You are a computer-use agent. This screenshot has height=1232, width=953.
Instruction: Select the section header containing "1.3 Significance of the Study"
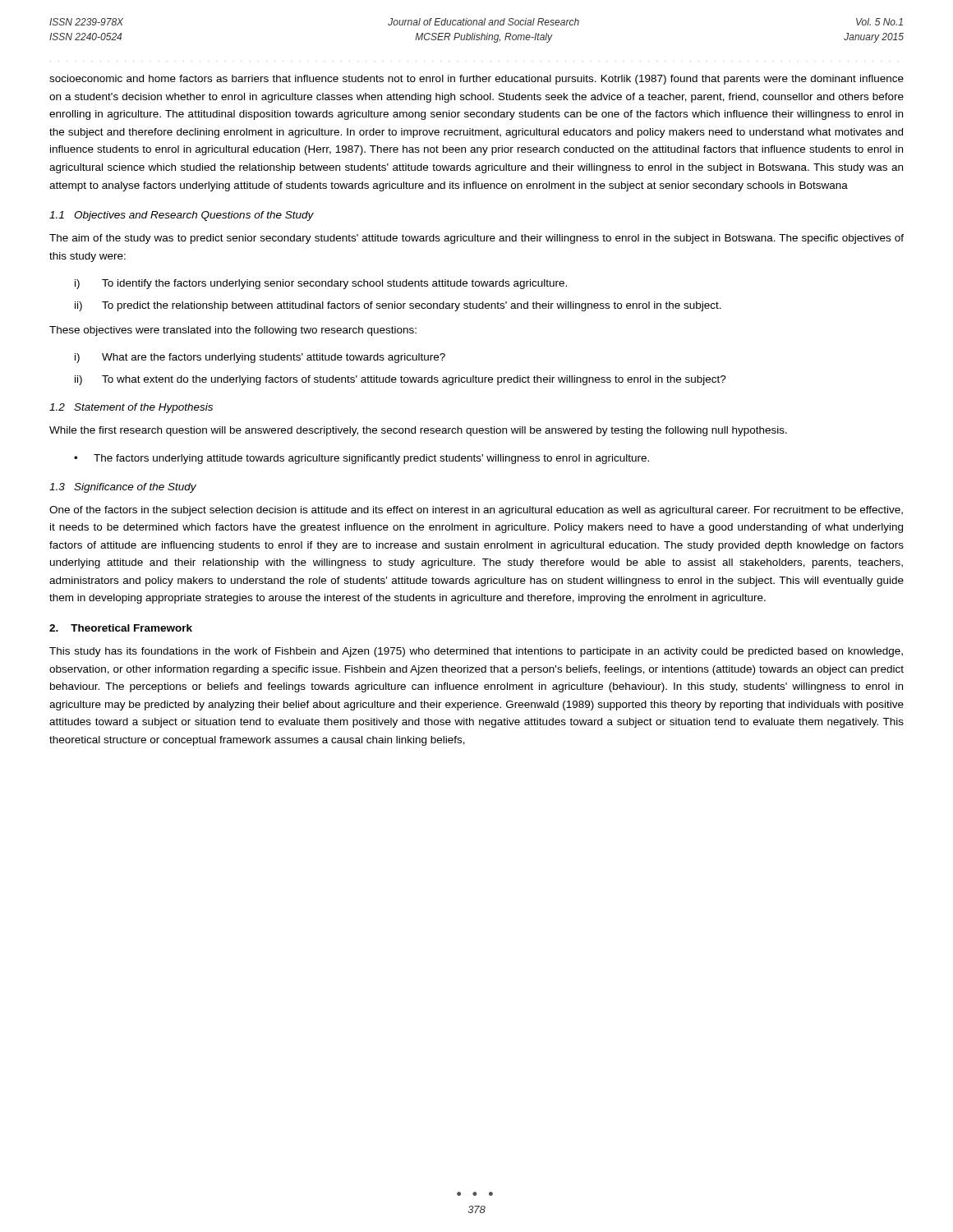[123, 486]
